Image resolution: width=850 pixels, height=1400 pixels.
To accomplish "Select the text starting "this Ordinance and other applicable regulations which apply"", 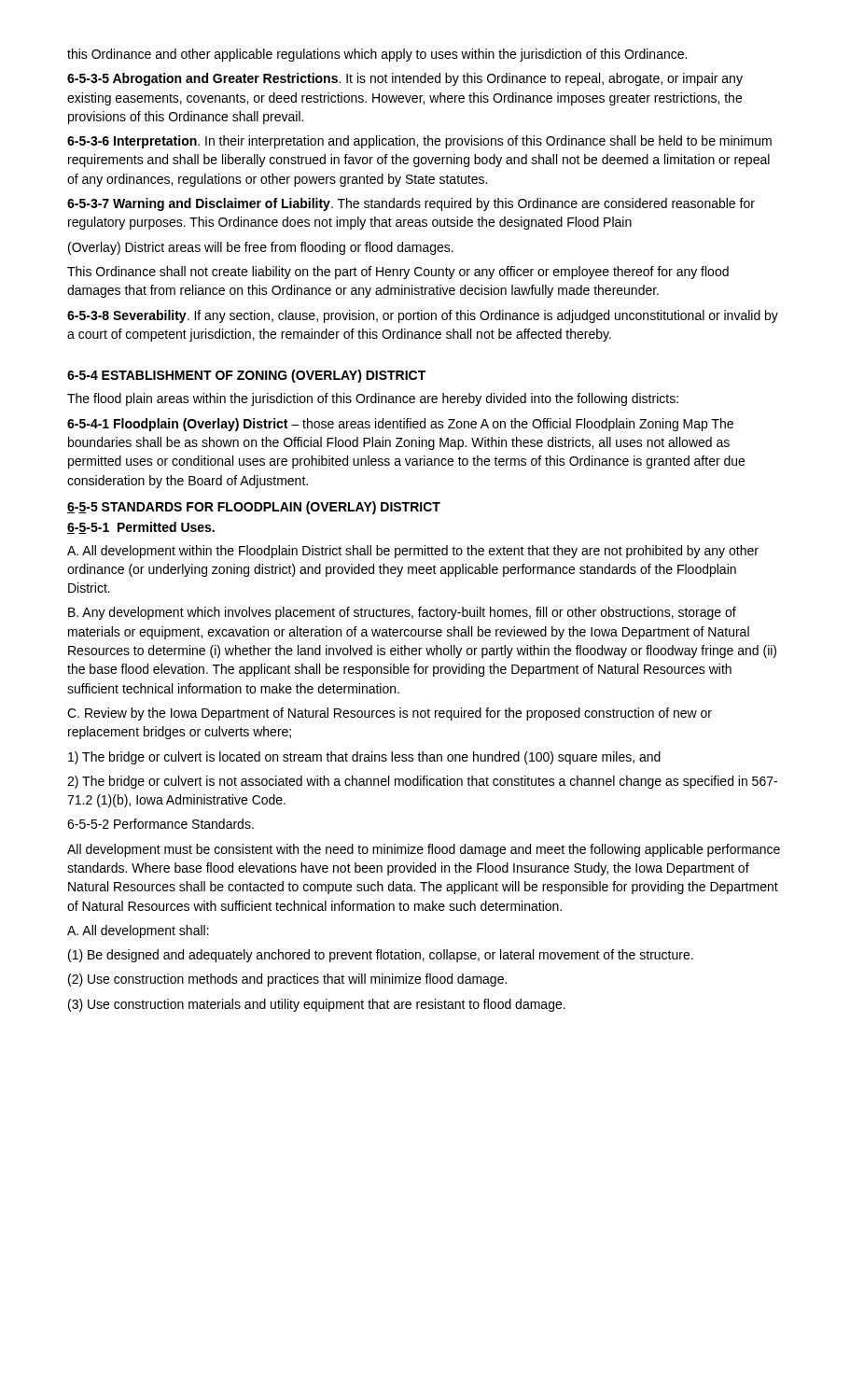I will pyautogui.click(x=425, y=54).
